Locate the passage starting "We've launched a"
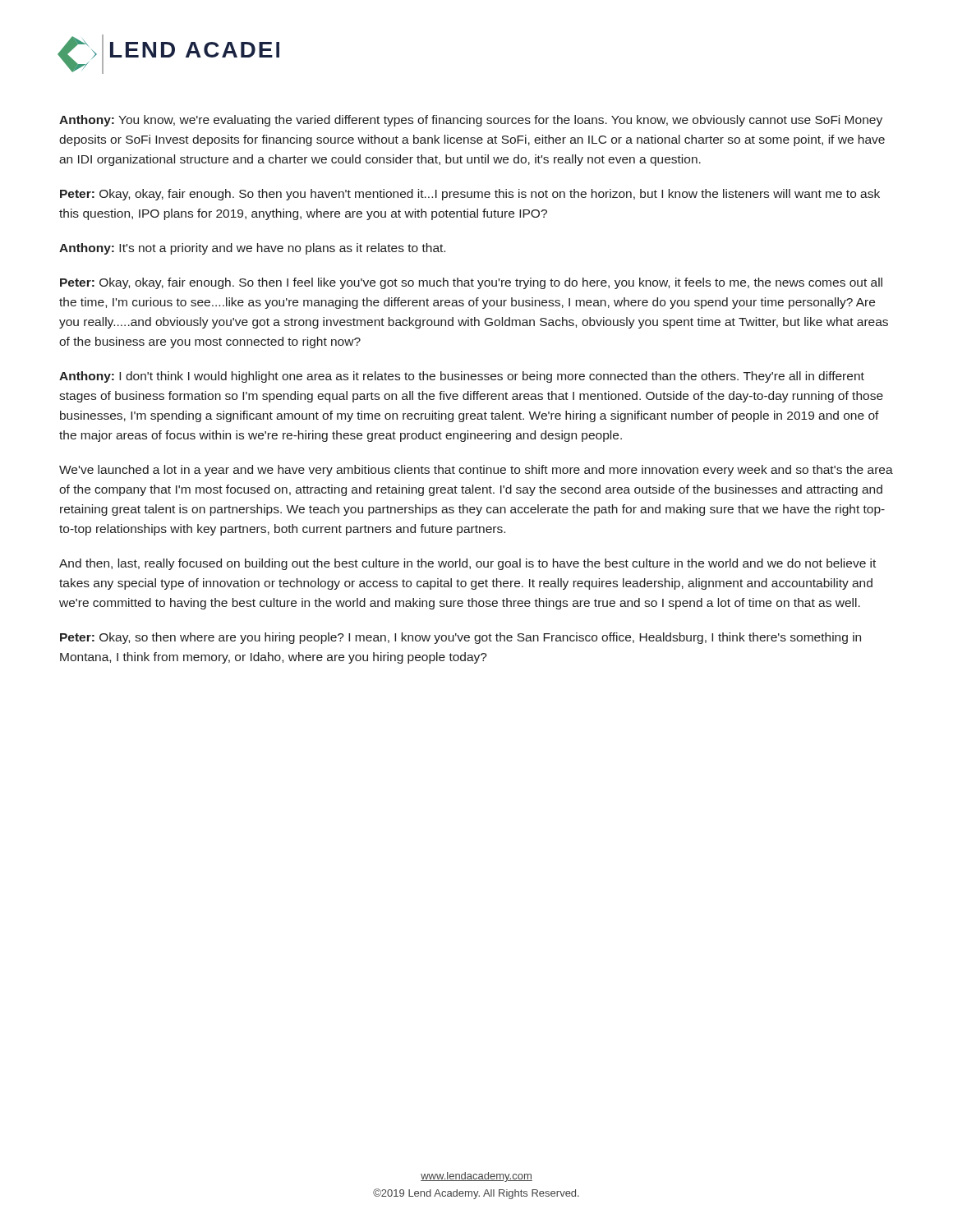Viewport: 953px width, 1232px height. (x=476, y=499)
